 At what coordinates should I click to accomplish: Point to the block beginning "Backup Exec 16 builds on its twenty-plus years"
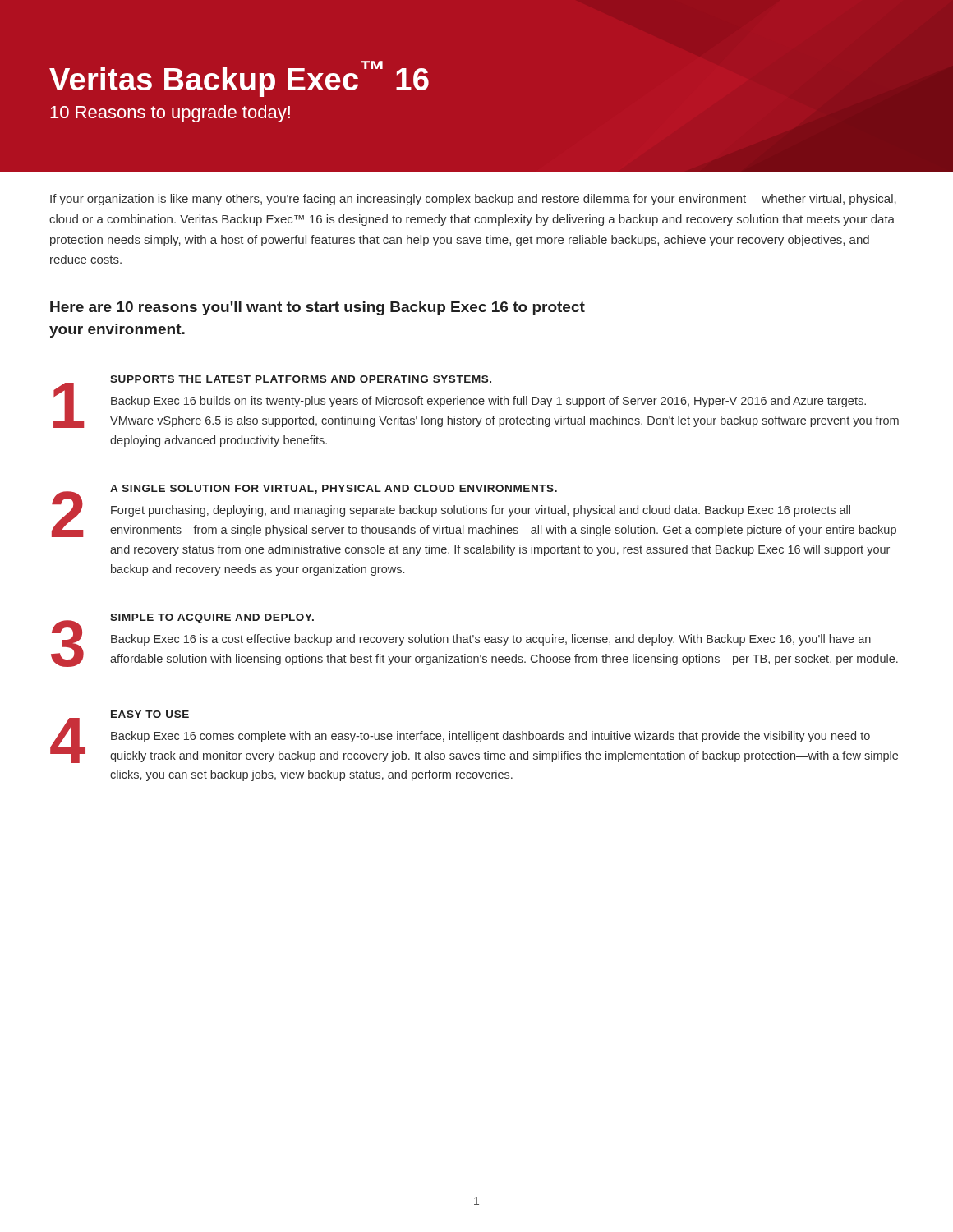[x=505, y=421]
